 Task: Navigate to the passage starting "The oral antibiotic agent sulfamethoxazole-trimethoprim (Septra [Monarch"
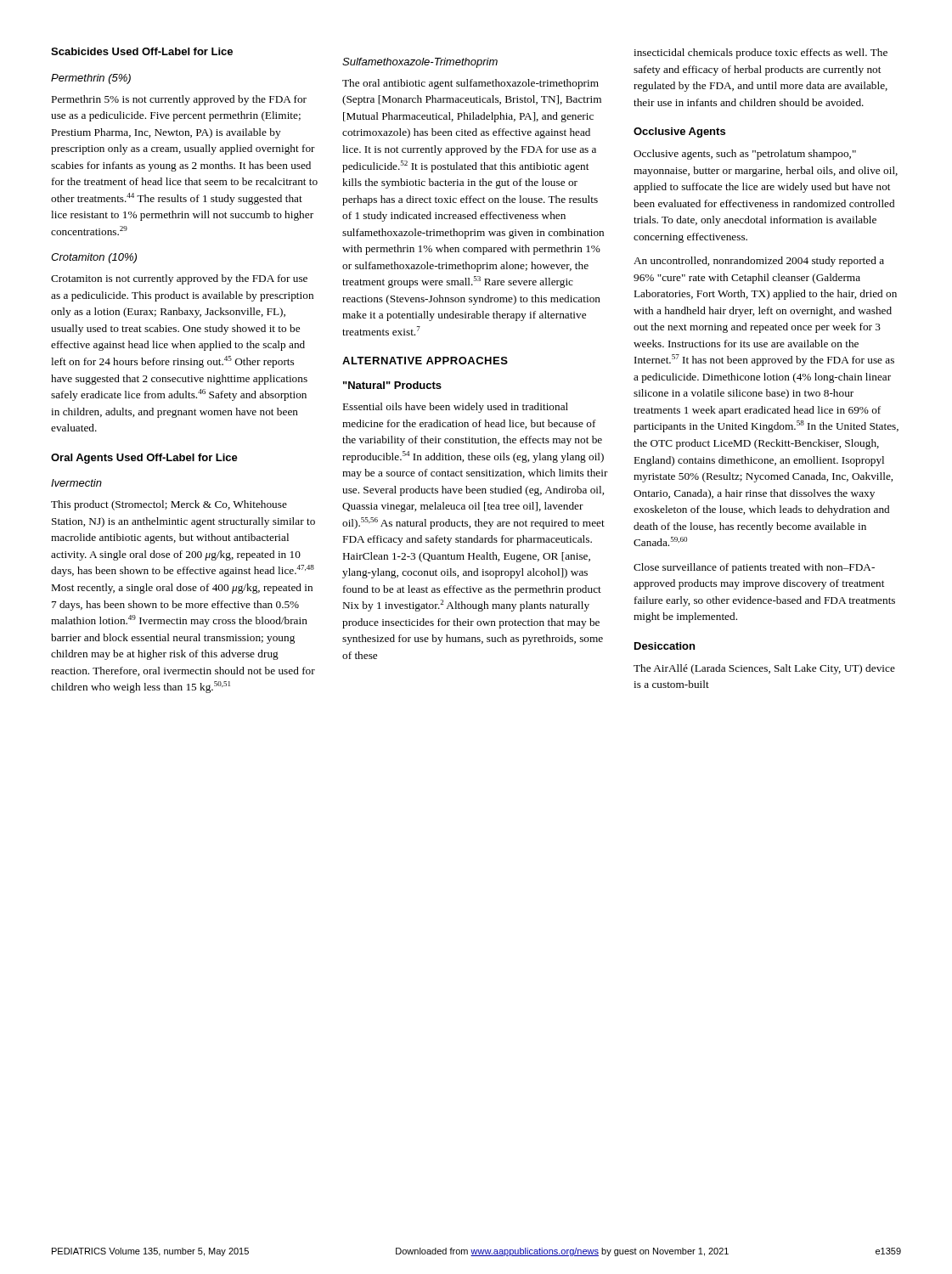473,207
